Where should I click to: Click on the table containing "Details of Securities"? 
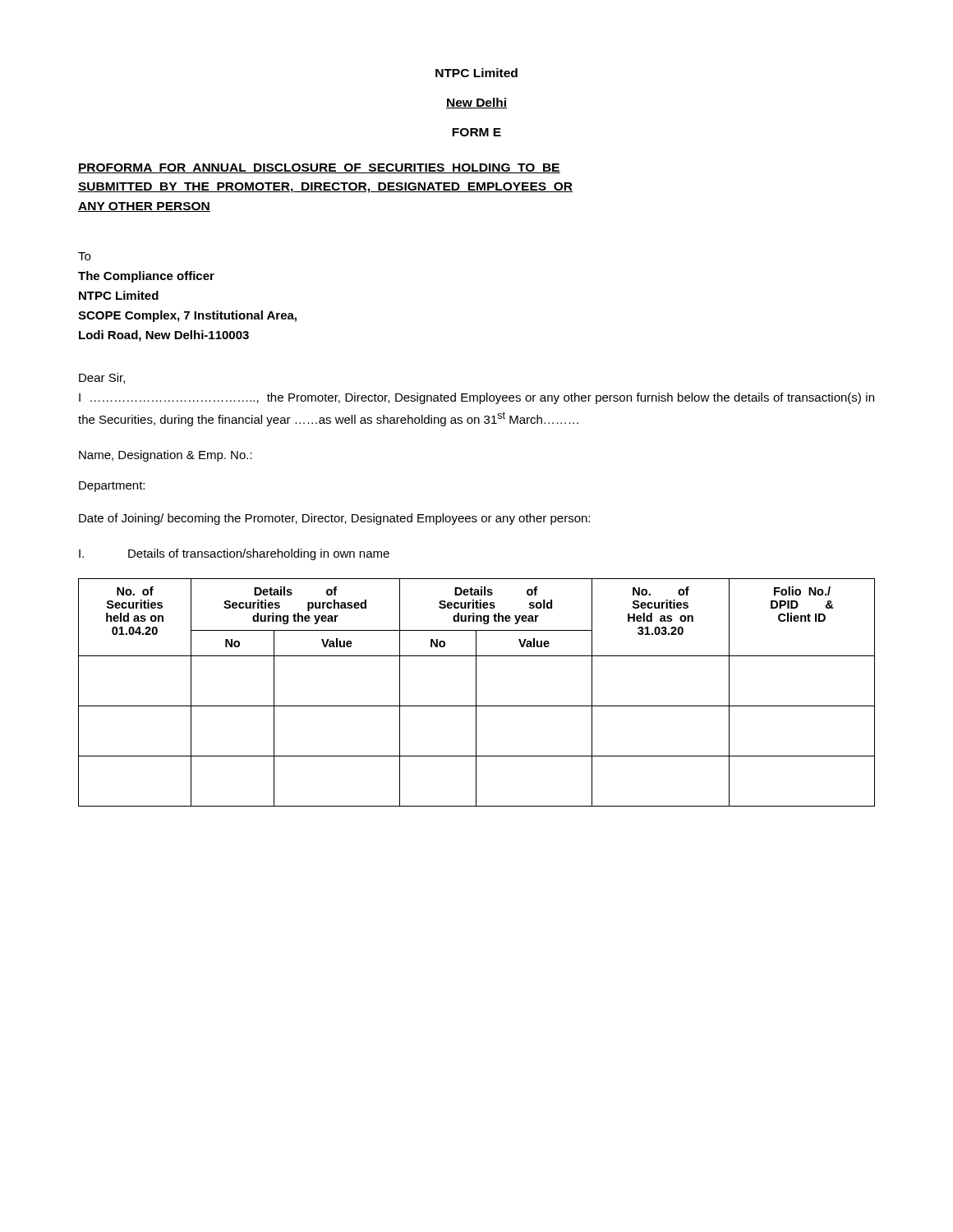(476, 692)
